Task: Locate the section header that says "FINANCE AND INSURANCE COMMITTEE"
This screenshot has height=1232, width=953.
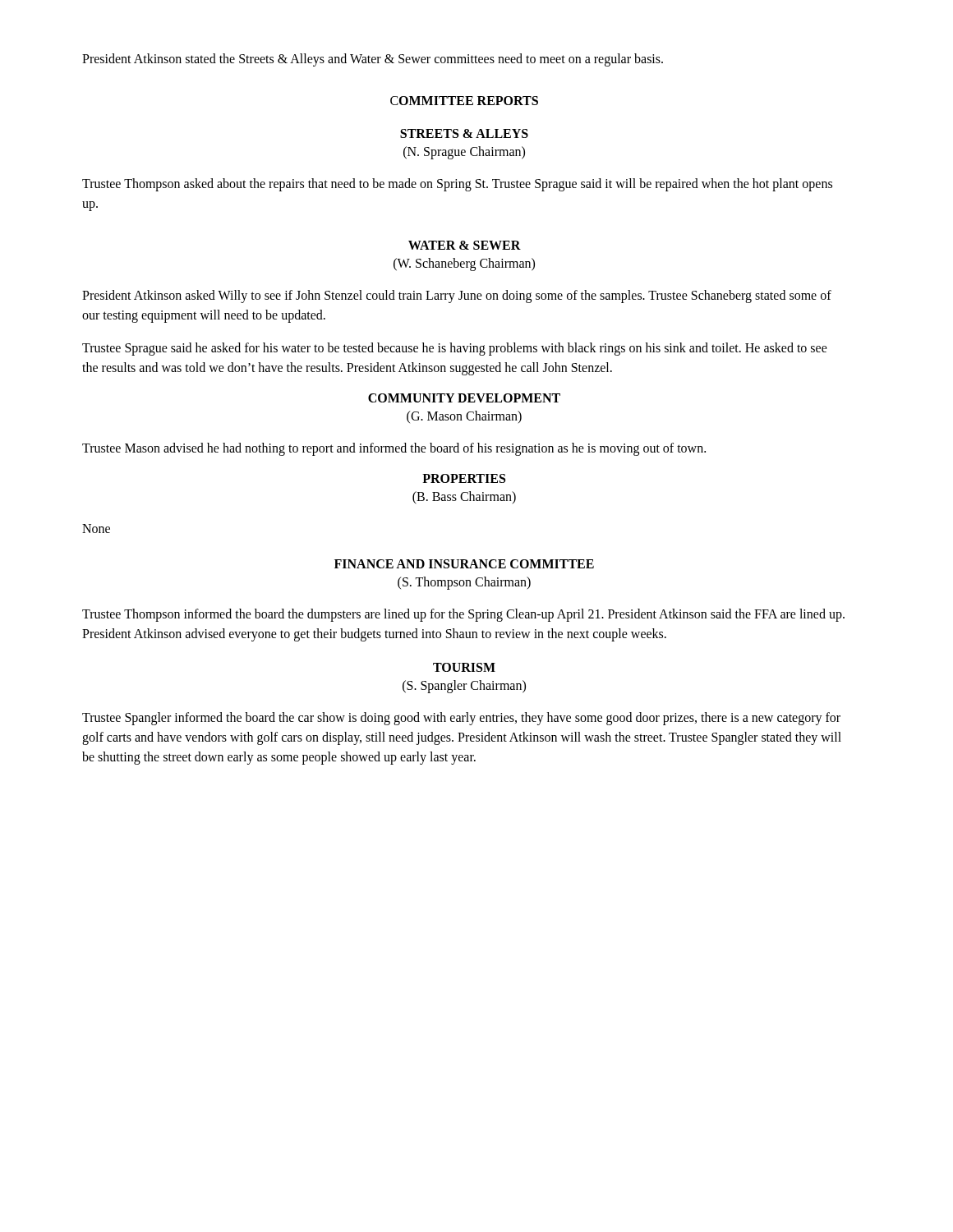Action: [x=464, y=564]
